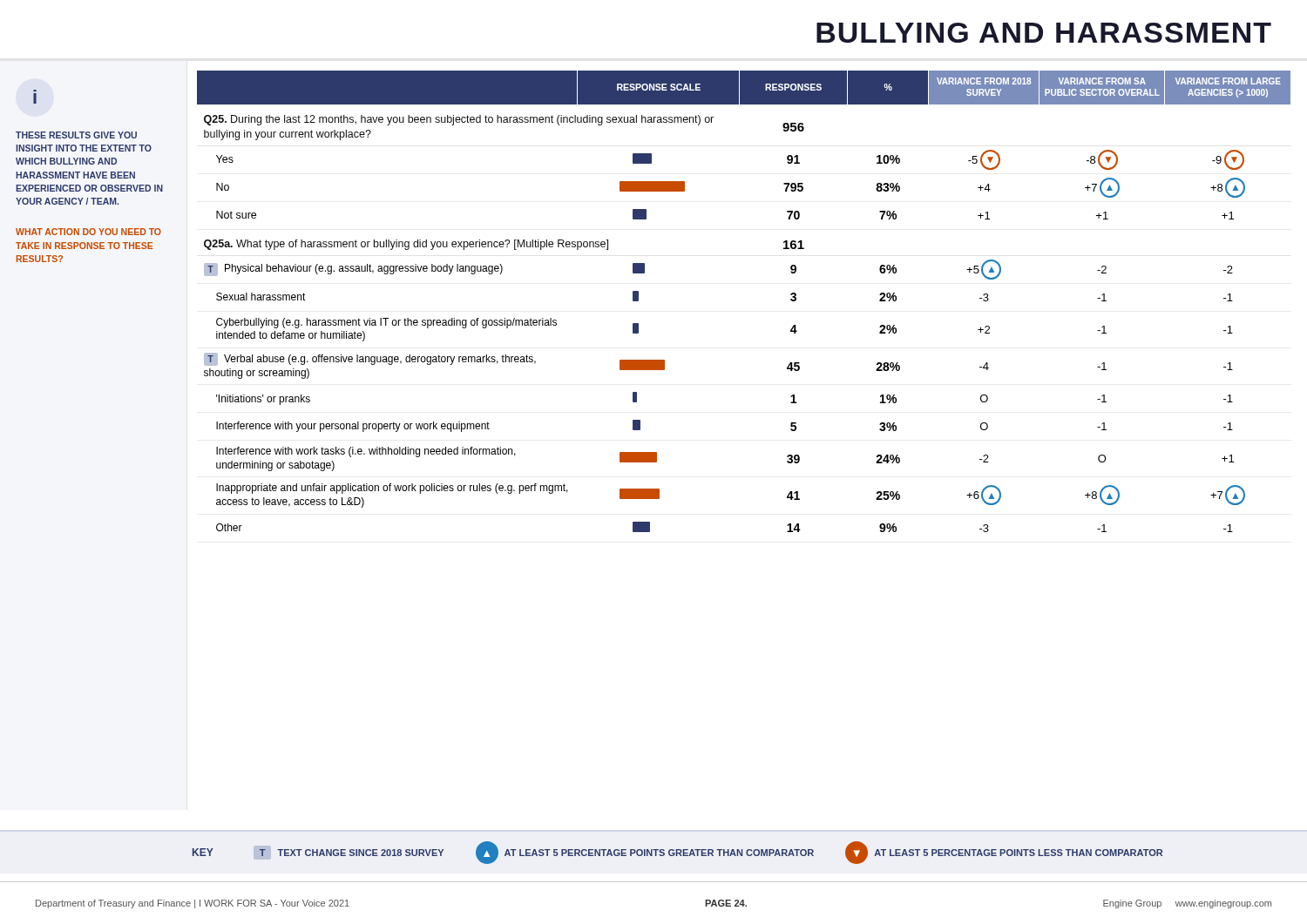Find the block on this page that starts "KEY T TEXT CHANGE"
Viewport: 1307px width, 924px height.
pos(677,853)
